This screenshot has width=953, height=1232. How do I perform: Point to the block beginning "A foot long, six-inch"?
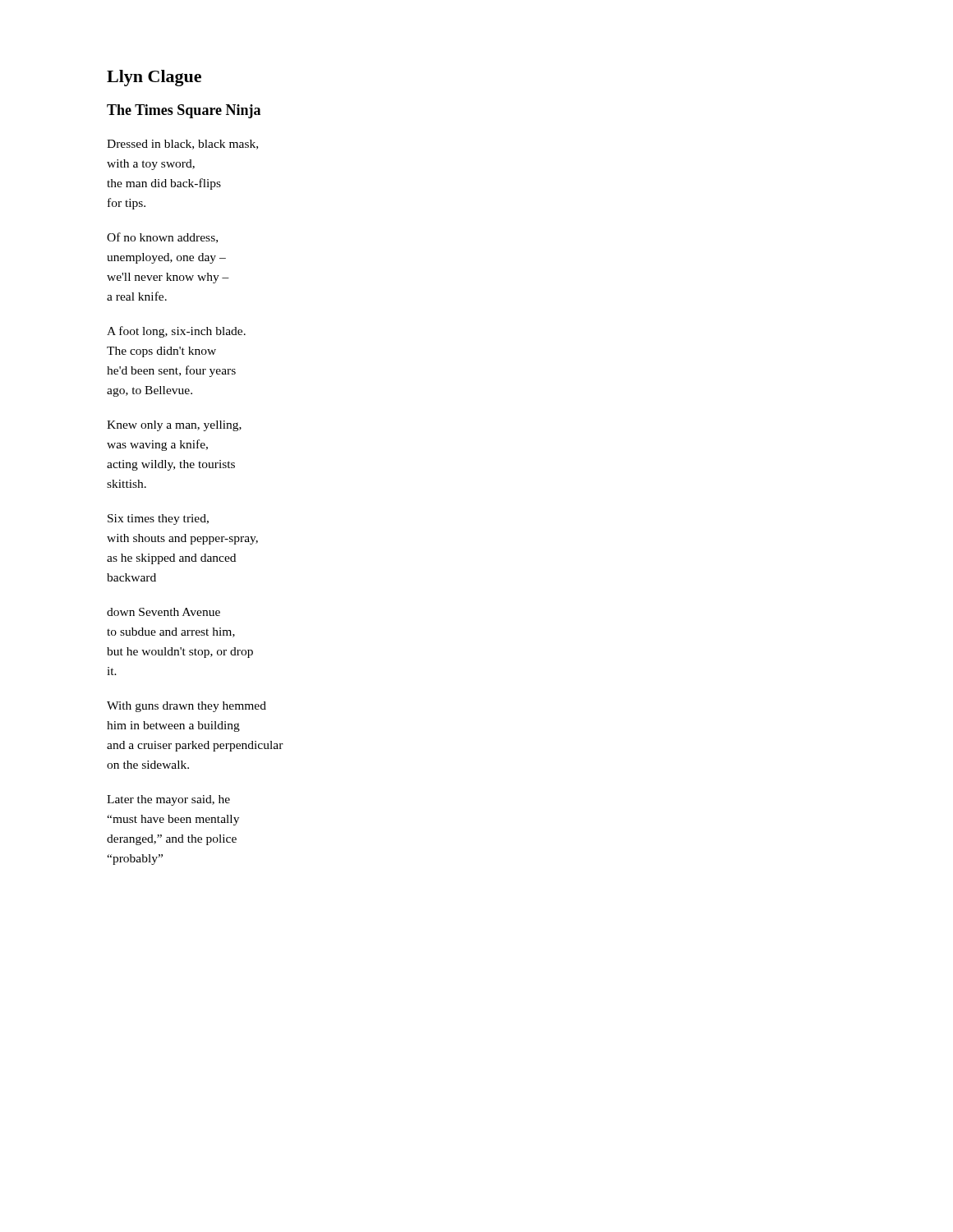(176, 360)
